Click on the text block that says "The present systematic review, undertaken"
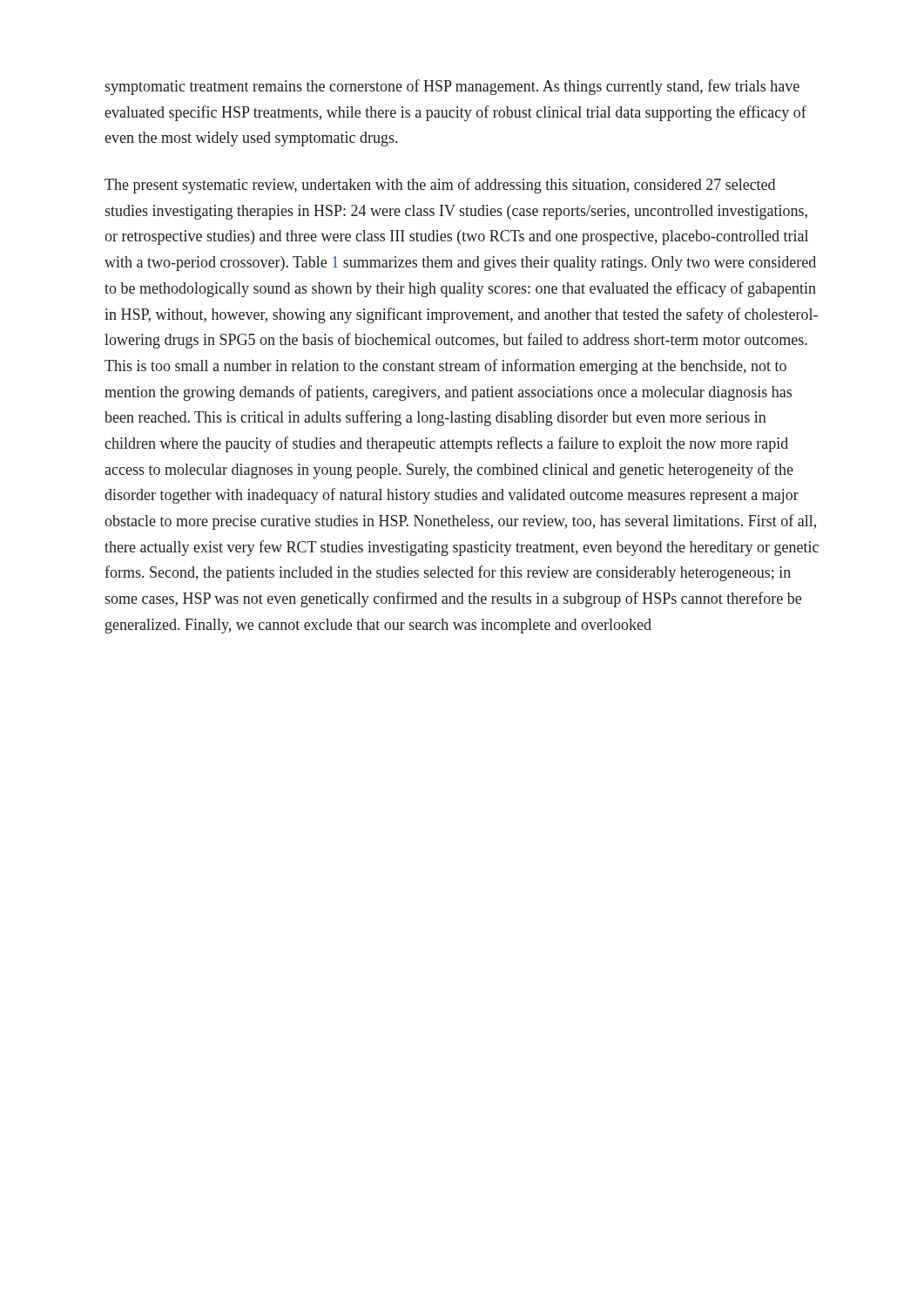Image resolution: width=924 pixels, height=1307 pixels. tap(462, 405)
